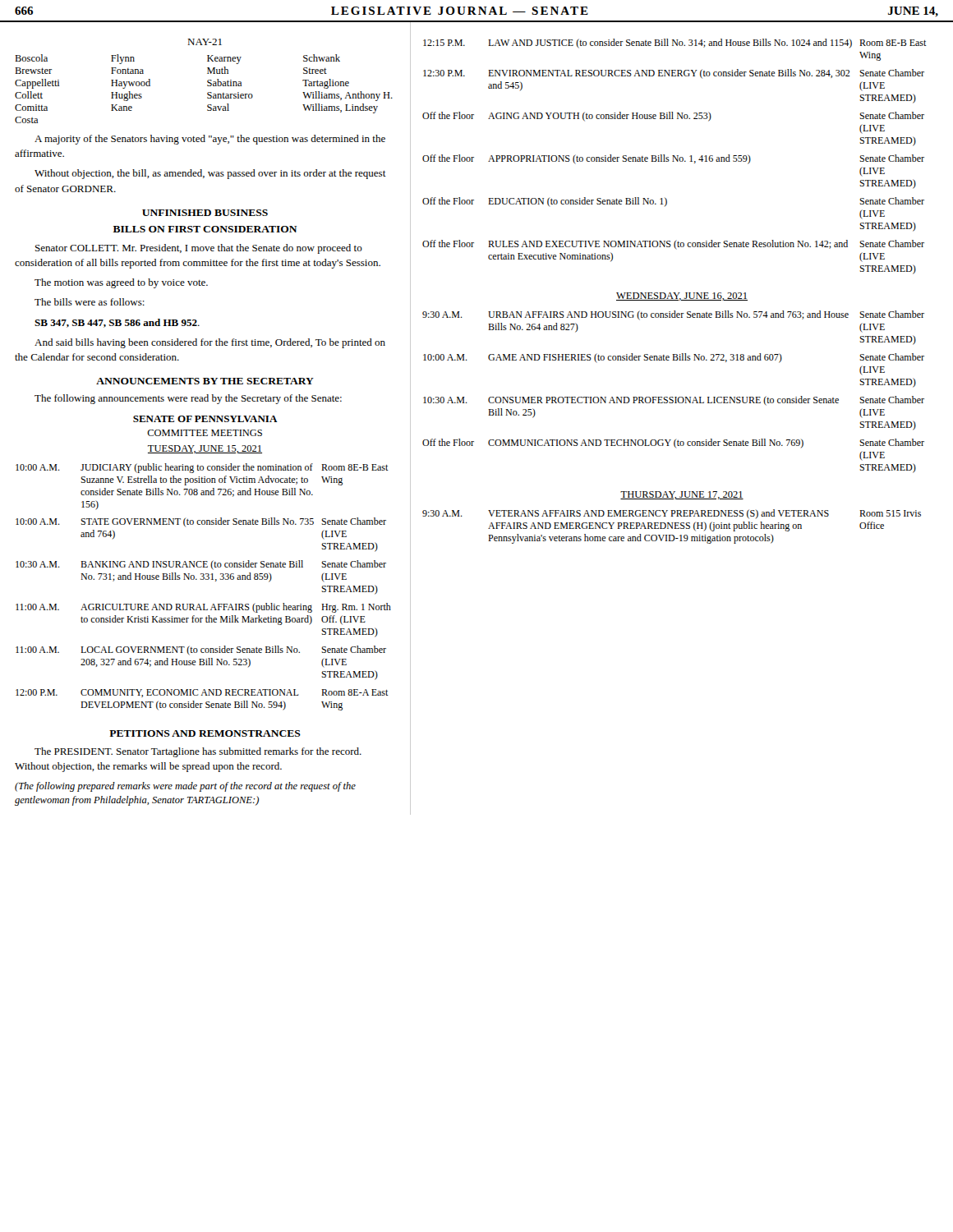Select the section header with the text "ANNOUNCEMENTS BY THE SECRETARY"
Screen dimensions: 1232x953
205,381
